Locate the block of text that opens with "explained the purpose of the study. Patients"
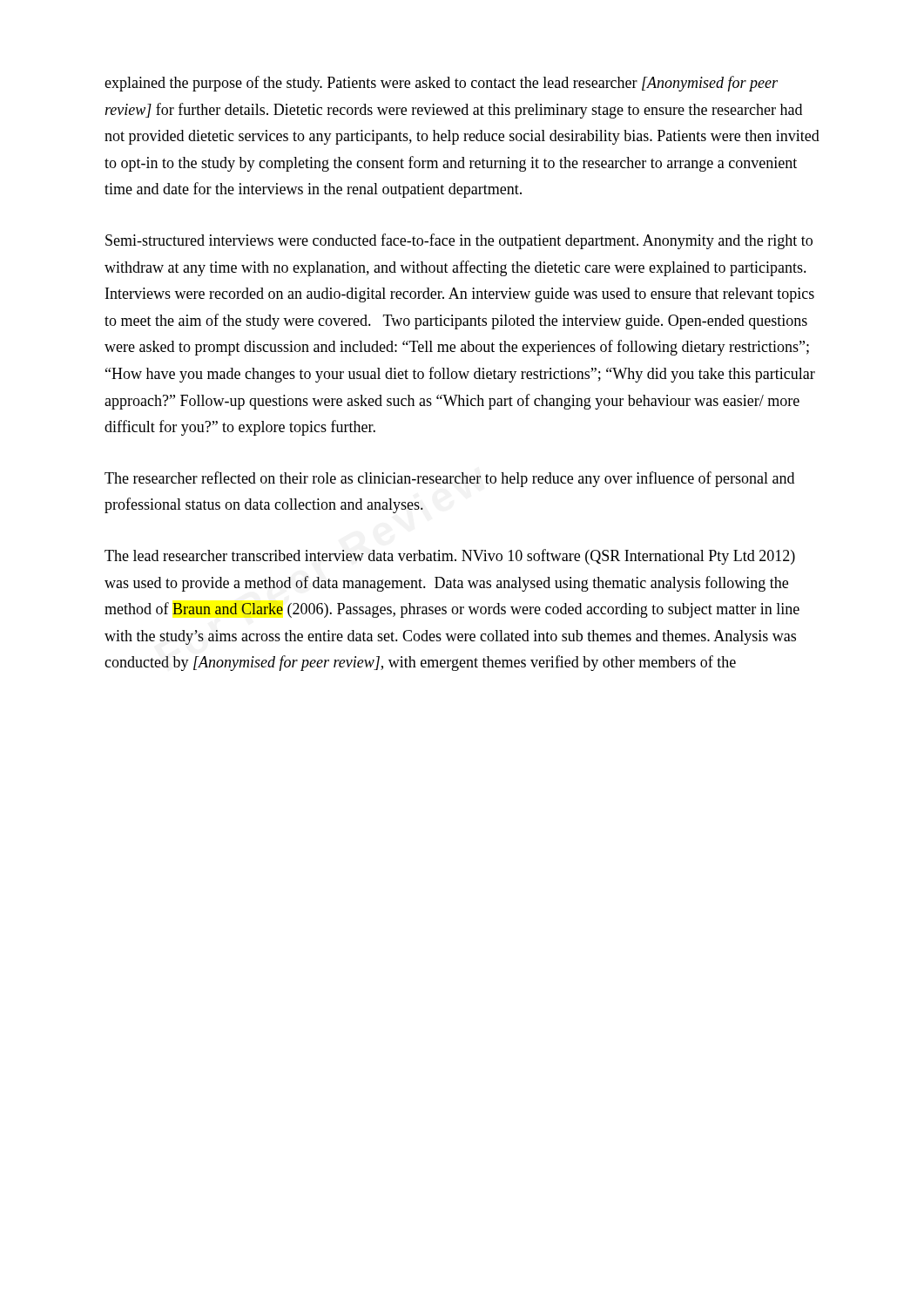The image size is (924, 1307). point(462,136)
